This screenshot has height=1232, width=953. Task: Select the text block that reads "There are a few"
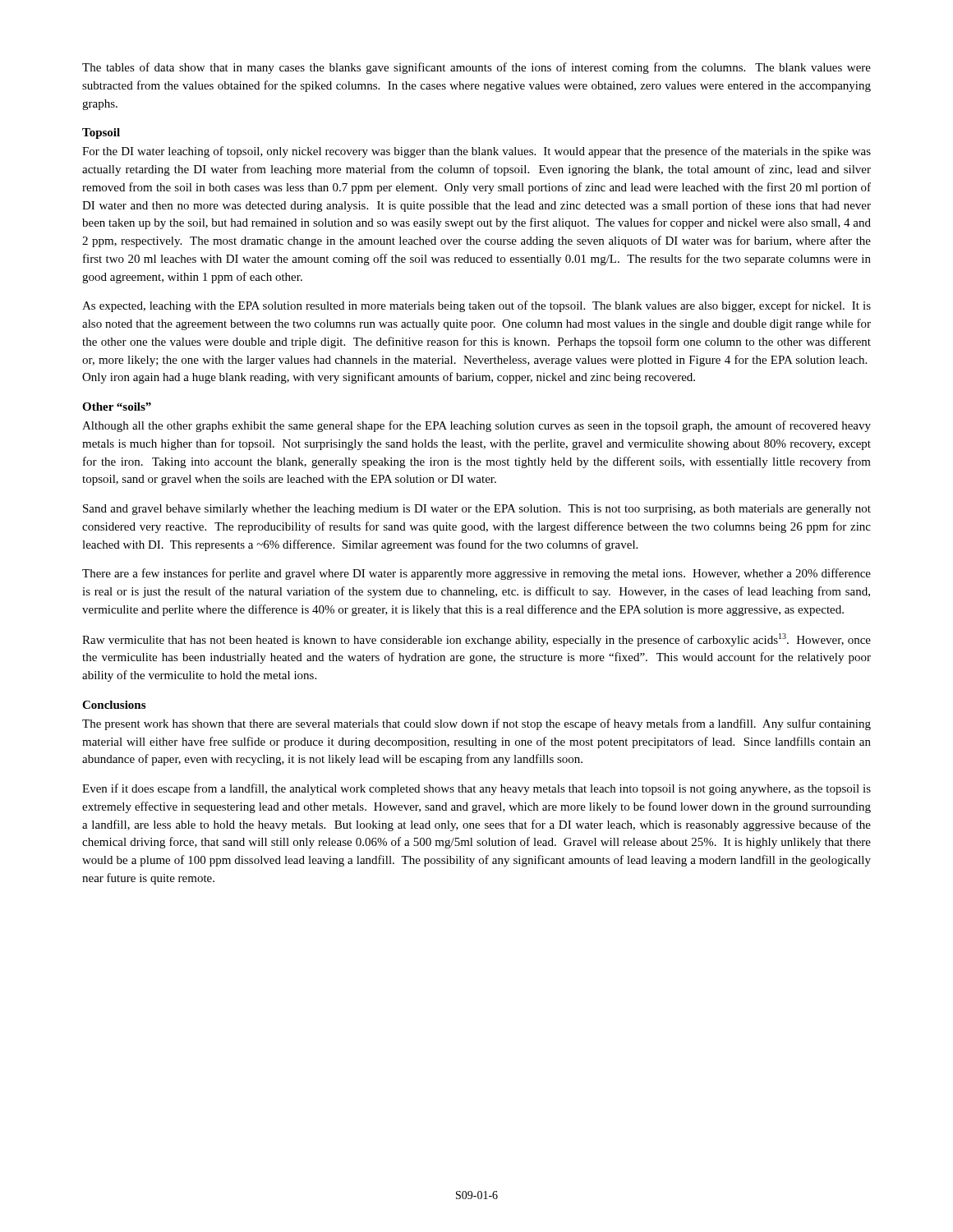pos(476,591)
